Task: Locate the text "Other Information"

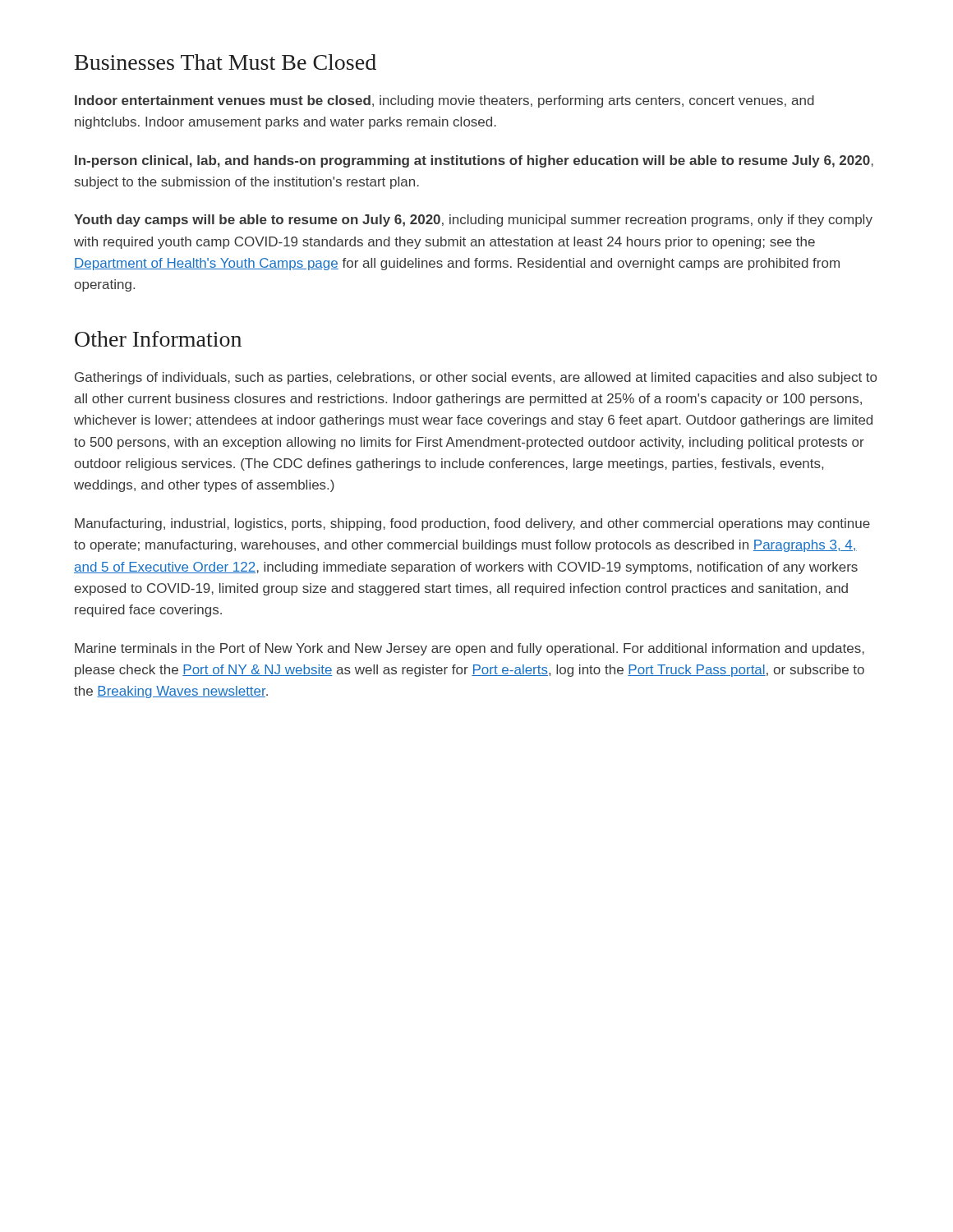Action: point(158,339)
